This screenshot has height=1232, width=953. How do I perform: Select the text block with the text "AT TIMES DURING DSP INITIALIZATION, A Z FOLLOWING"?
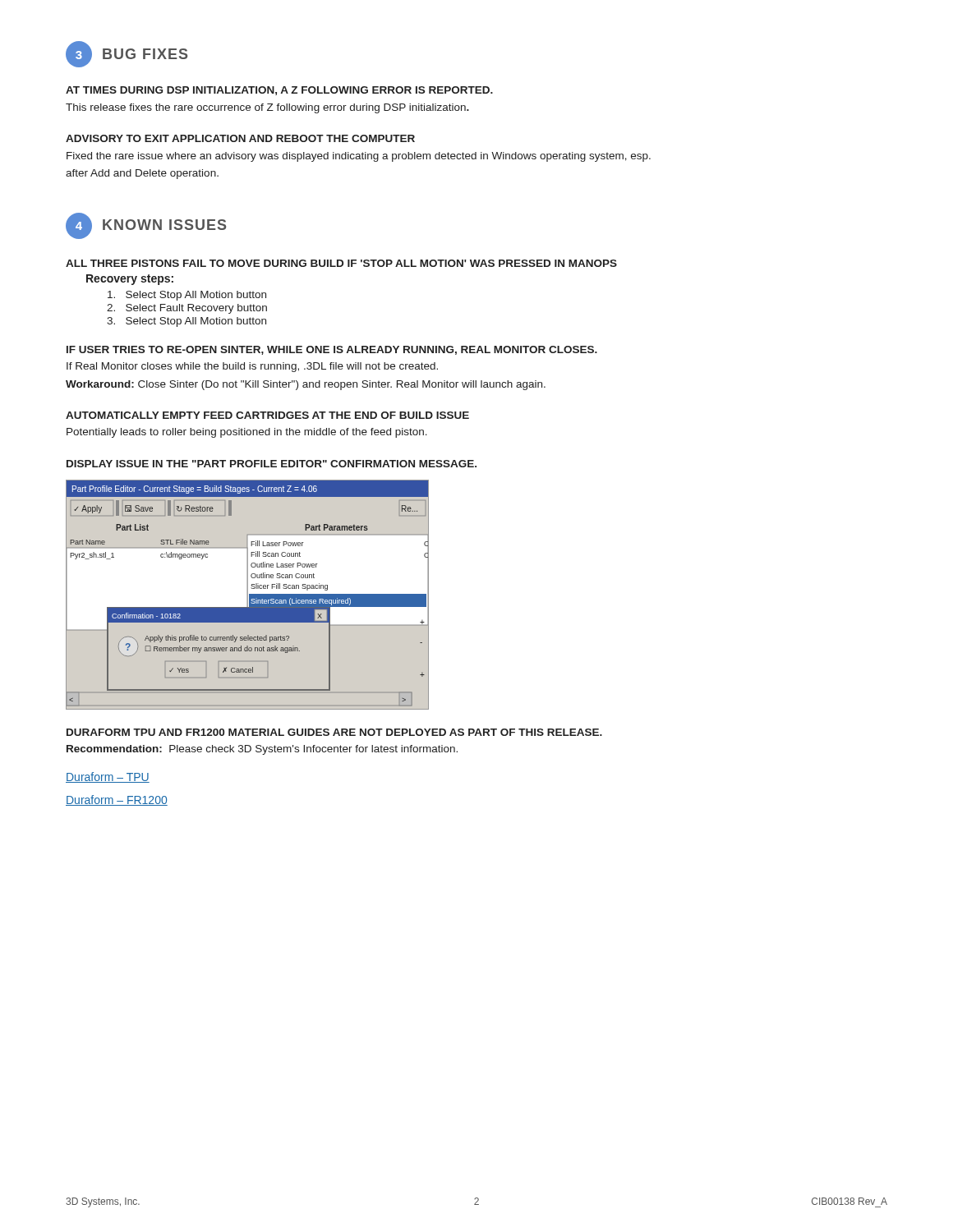[476, 100]
